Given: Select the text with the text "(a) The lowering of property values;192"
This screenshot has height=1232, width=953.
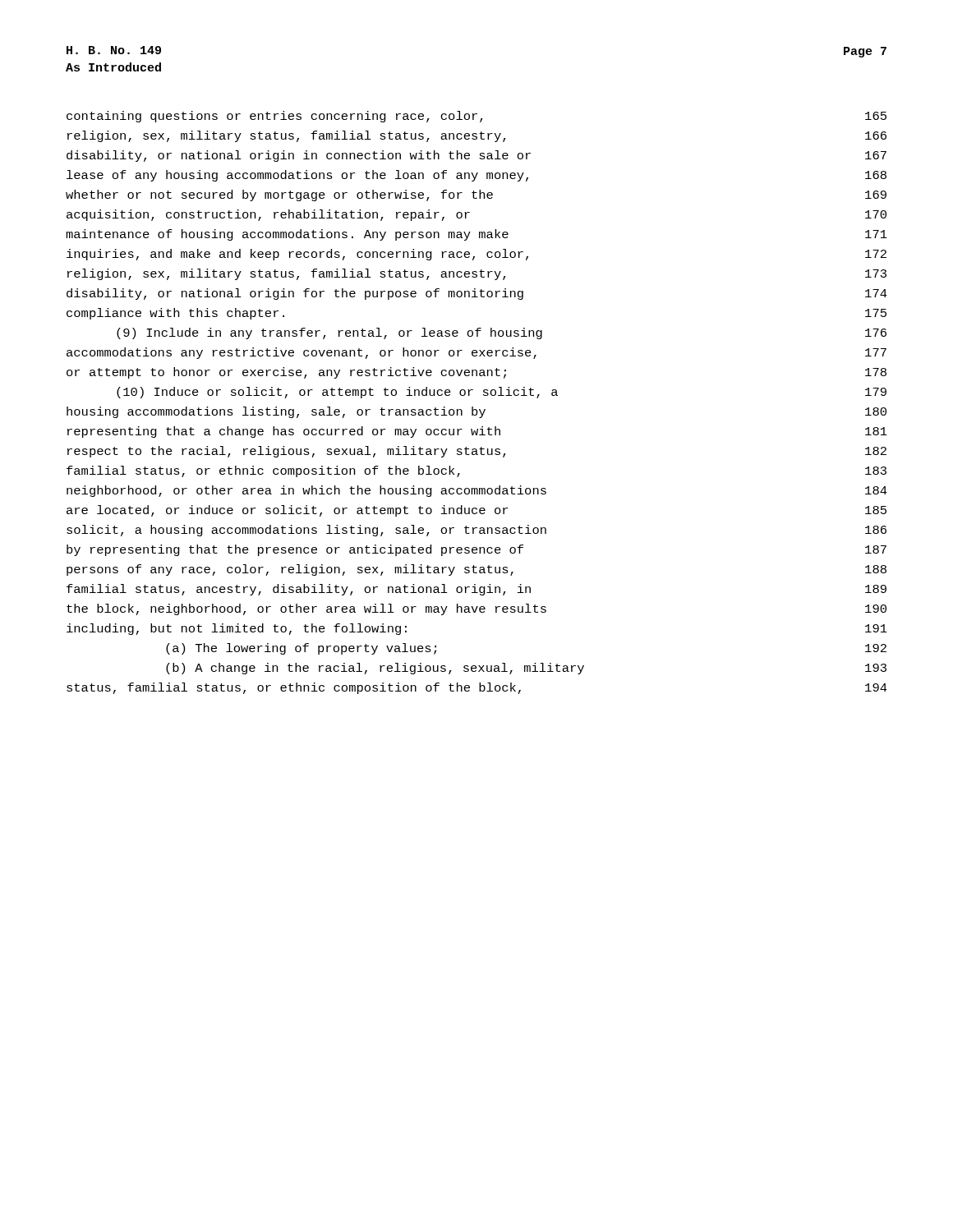Looking at the screenshot, I should 296,648.
